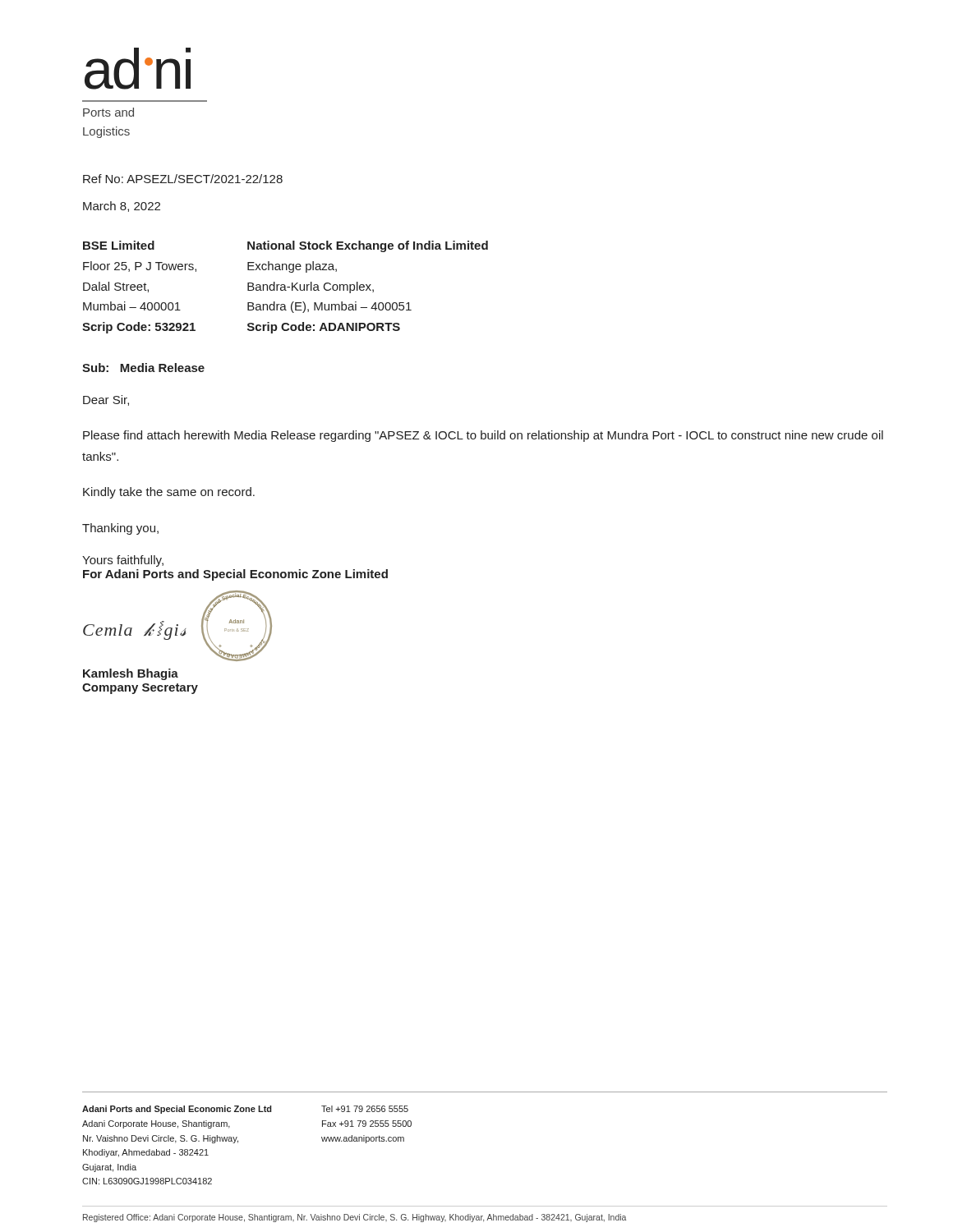Click on the text that reads "Thanking you,"
Screen dimensions: 1232x953
click(121, 527)
